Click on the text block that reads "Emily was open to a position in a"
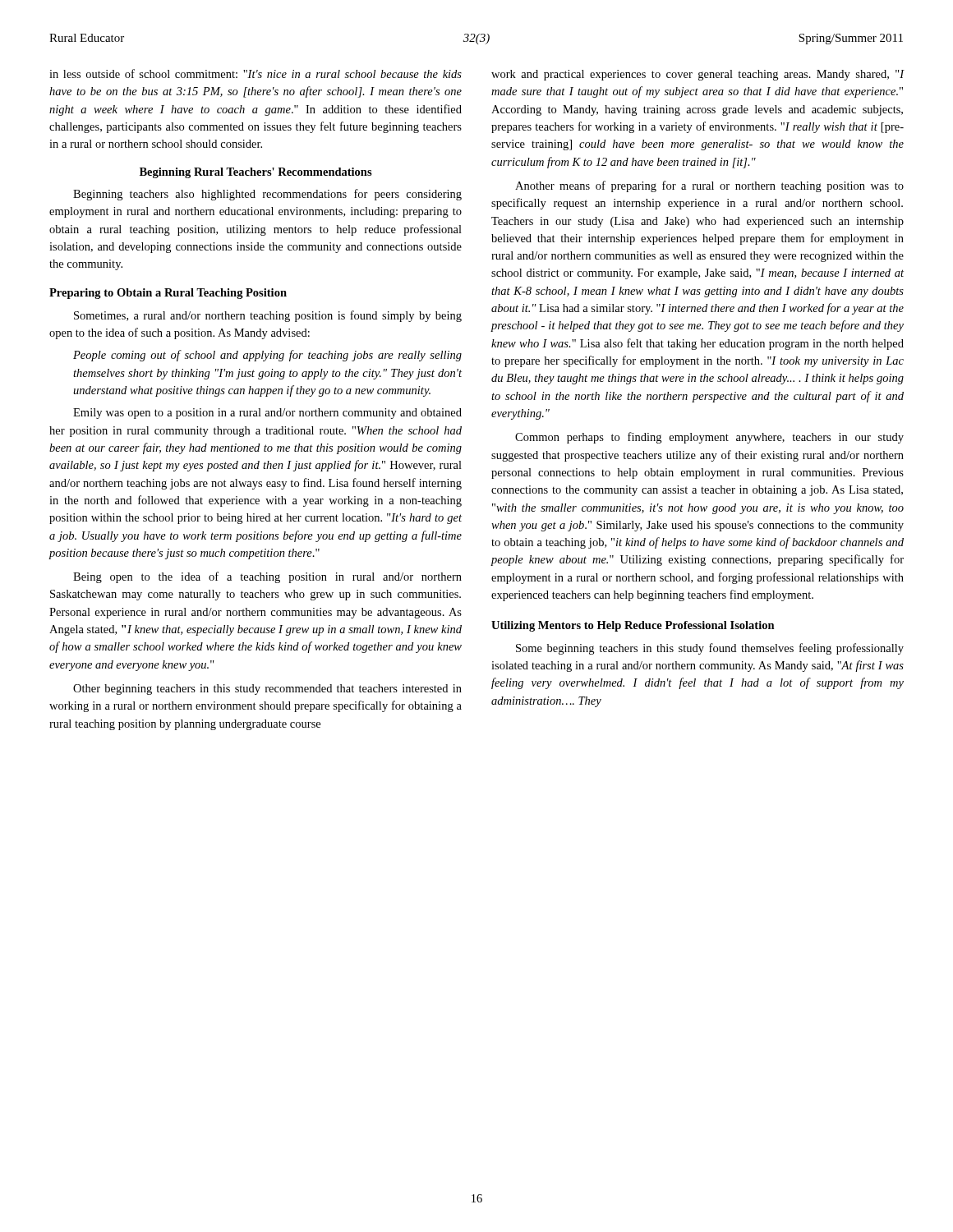Viewport: 953px width, 1232px height. click(x=255, y=483)
